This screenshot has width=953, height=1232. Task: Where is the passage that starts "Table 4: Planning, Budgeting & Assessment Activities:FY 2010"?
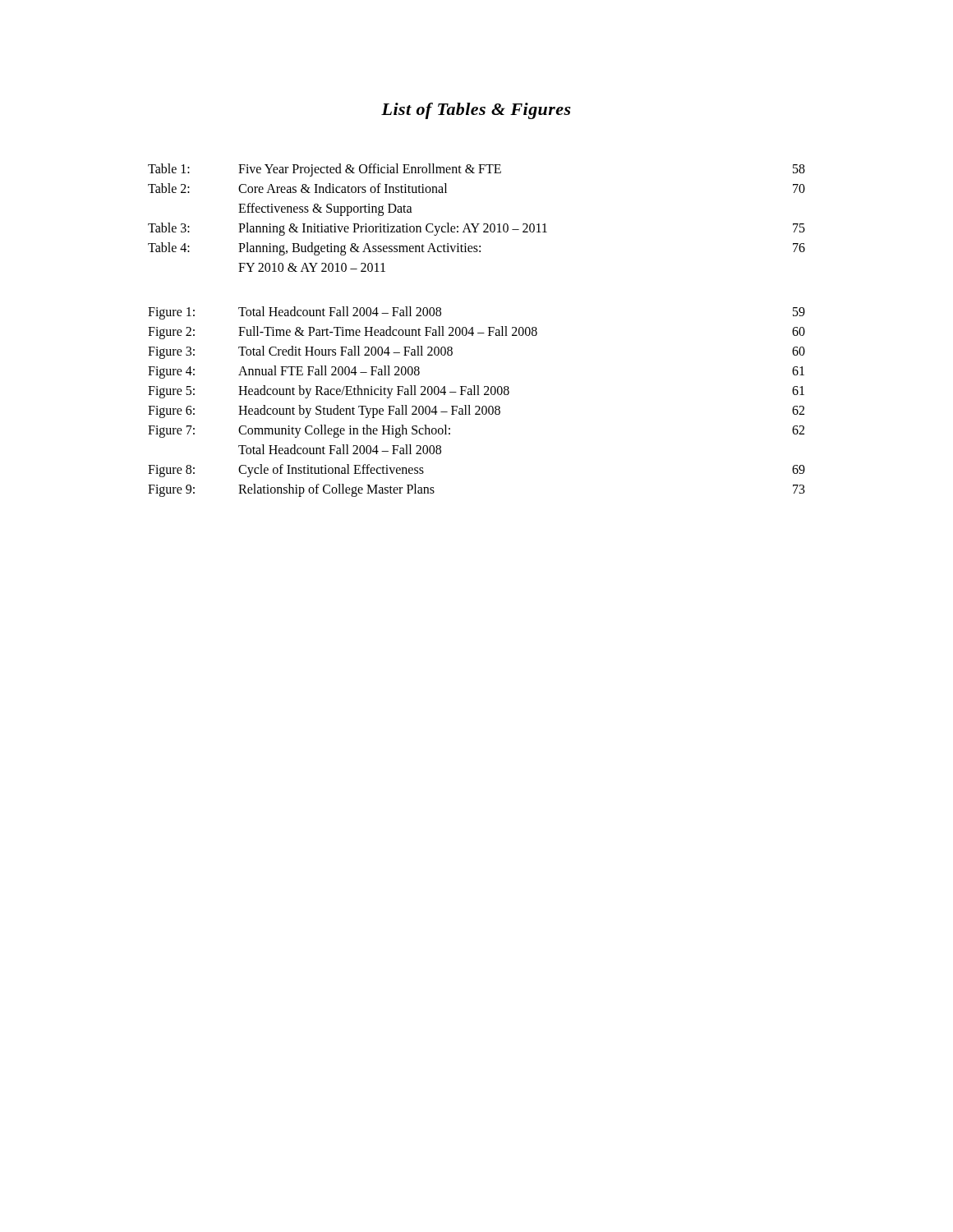coord(476,258)
